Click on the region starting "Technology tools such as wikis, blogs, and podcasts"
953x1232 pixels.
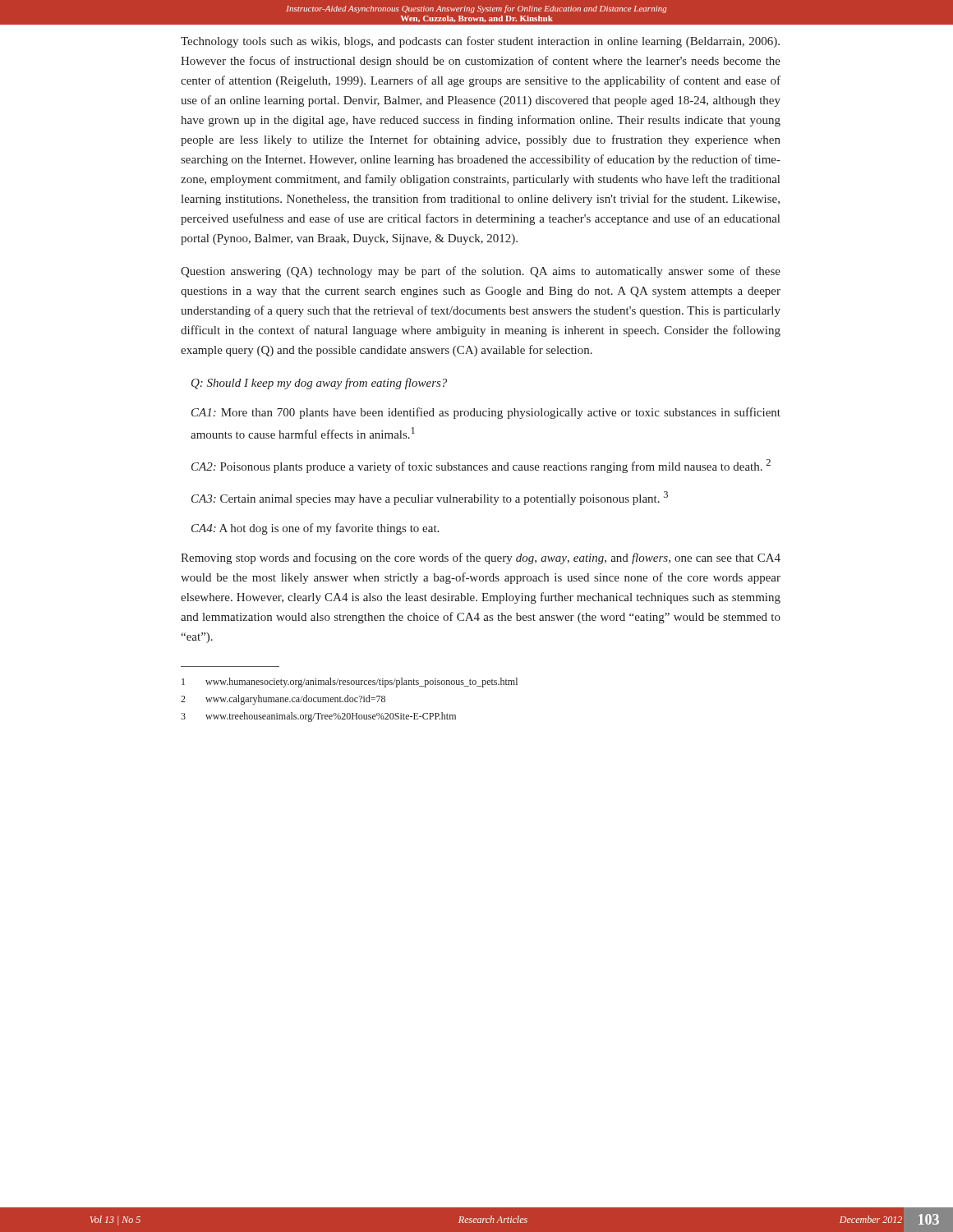[x=481, y=140]
